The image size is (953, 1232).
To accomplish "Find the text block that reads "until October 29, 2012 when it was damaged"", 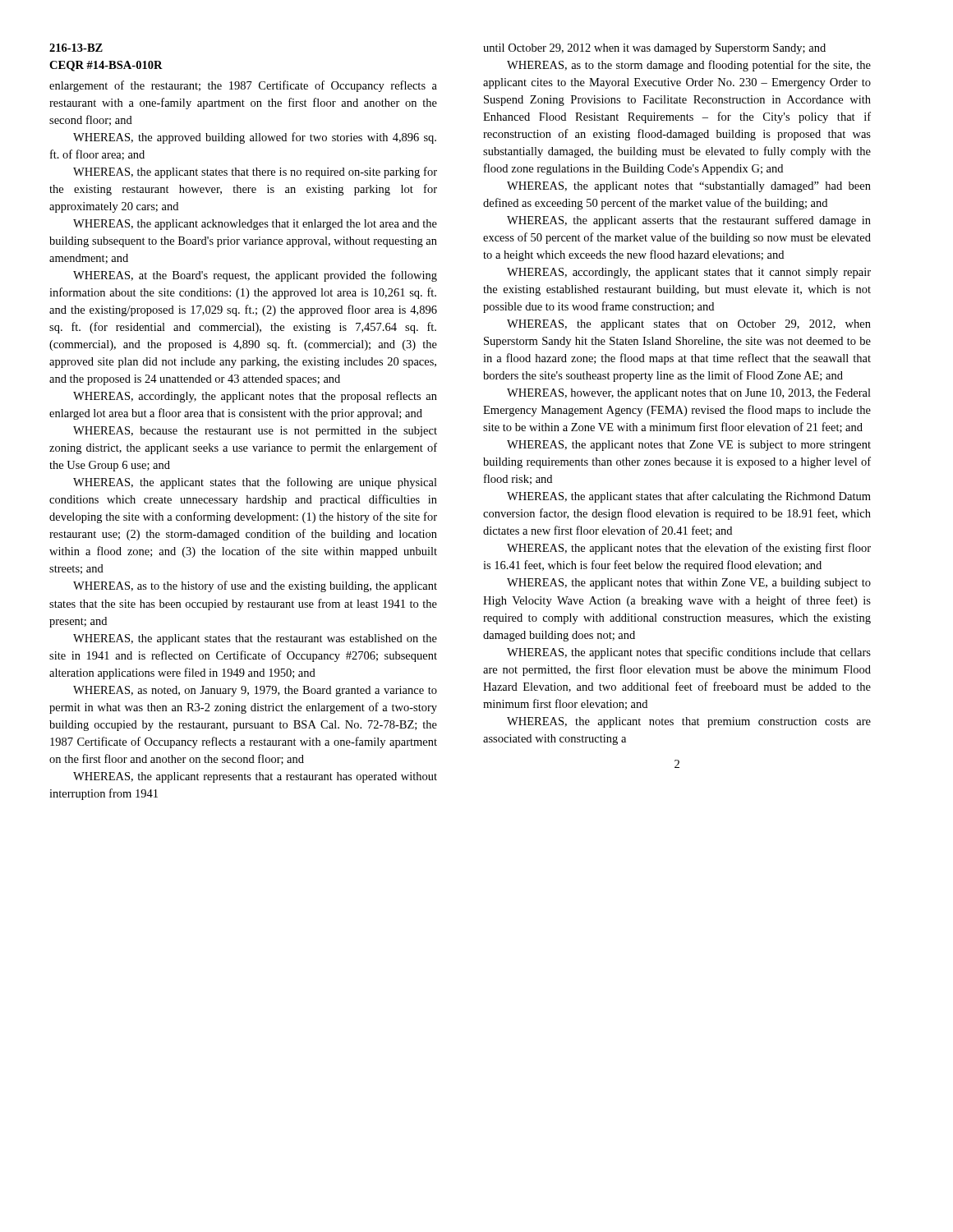I will click(x=677, y=48).
